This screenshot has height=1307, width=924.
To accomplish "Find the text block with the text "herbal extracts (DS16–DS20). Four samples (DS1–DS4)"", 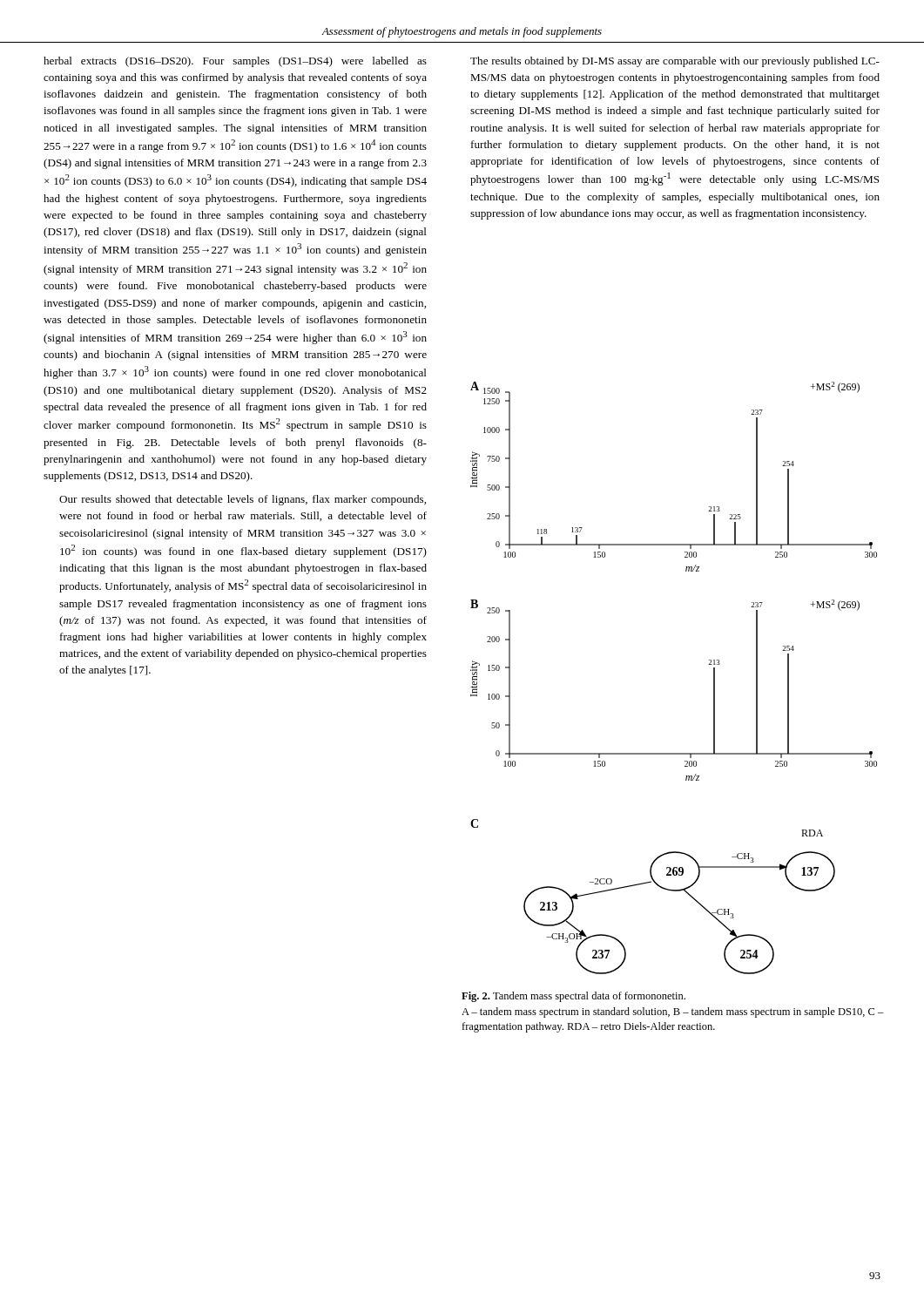I will point(235,365).
